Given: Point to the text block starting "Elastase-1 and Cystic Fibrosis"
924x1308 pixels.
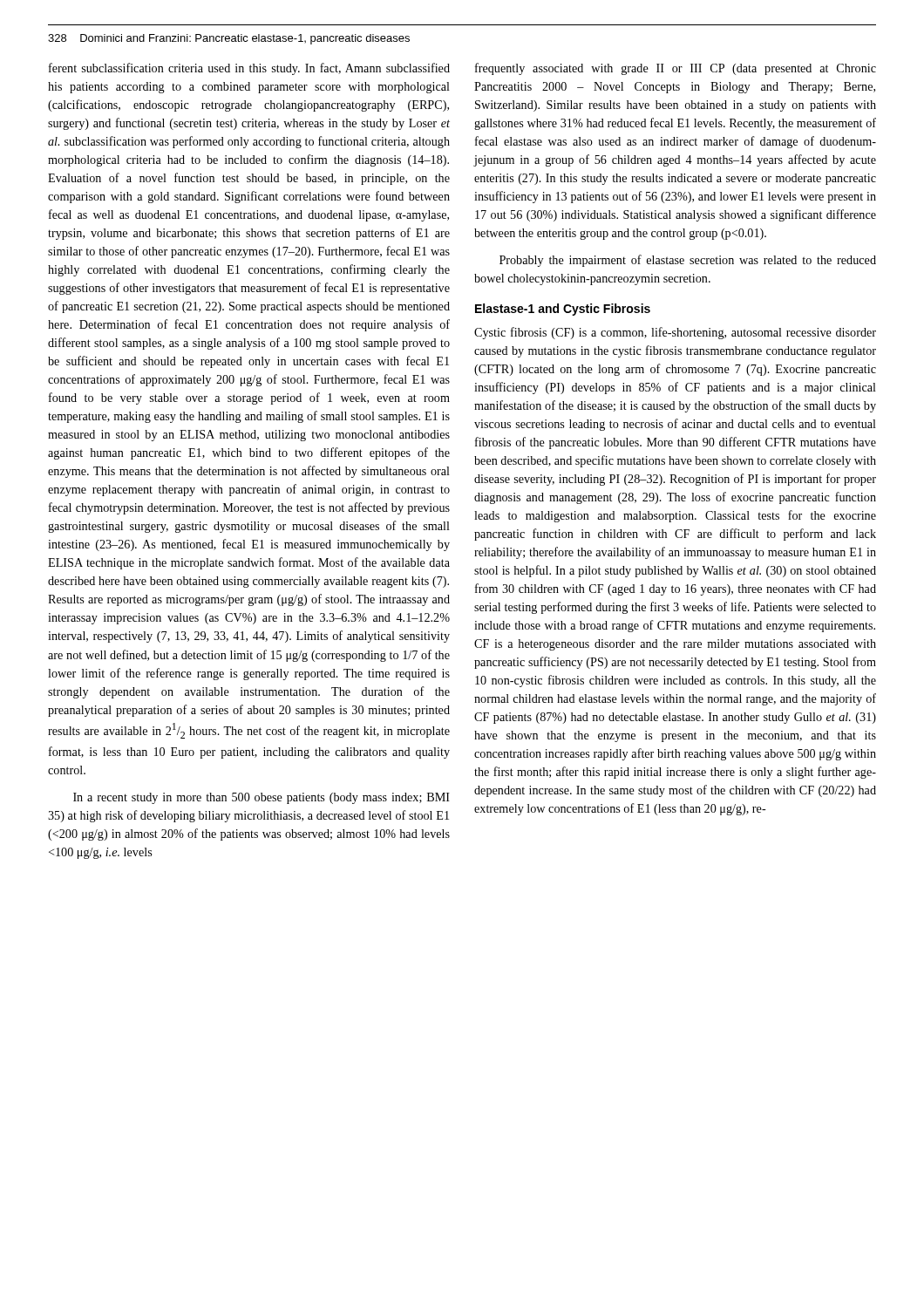Looking at the screenshot, I should (x=562, y=309).
